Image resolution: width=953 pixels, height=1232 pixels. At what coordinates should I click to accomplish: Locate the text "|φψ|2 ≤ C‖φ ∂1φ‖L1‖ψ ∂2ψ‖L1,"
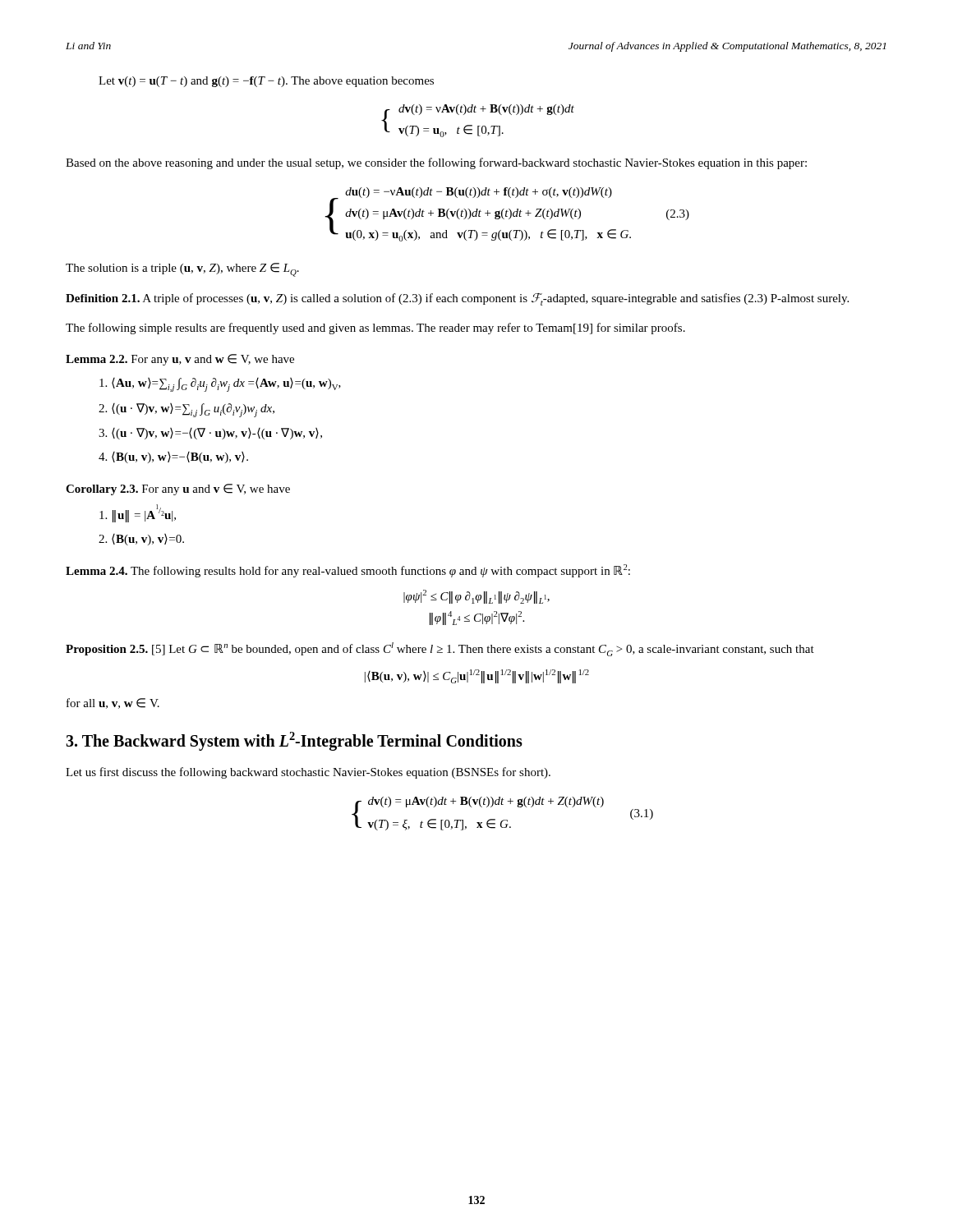[476, 596]
